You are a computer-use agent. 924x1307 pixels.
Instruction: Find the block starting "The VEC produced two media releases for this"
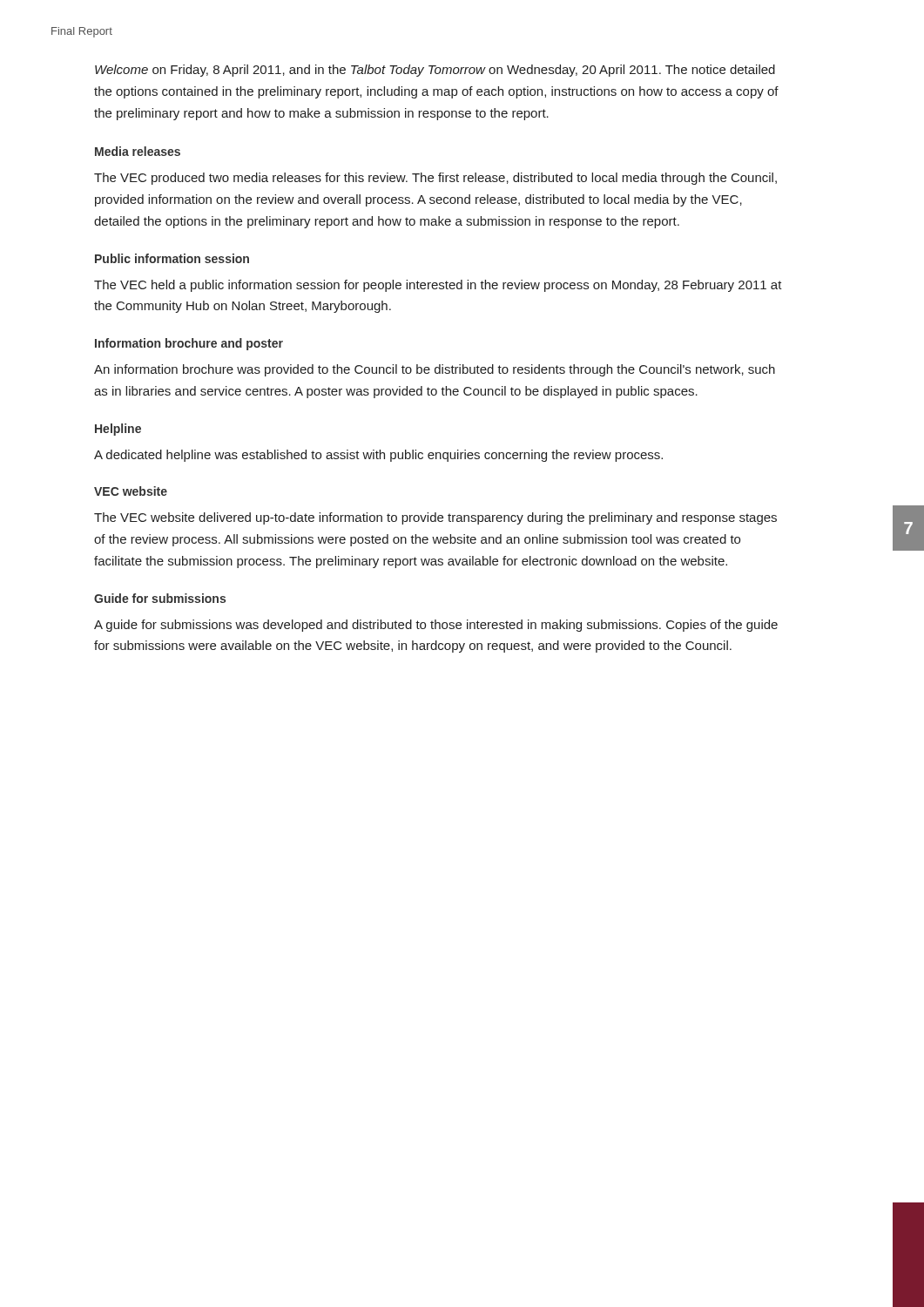tap(436, 199)
